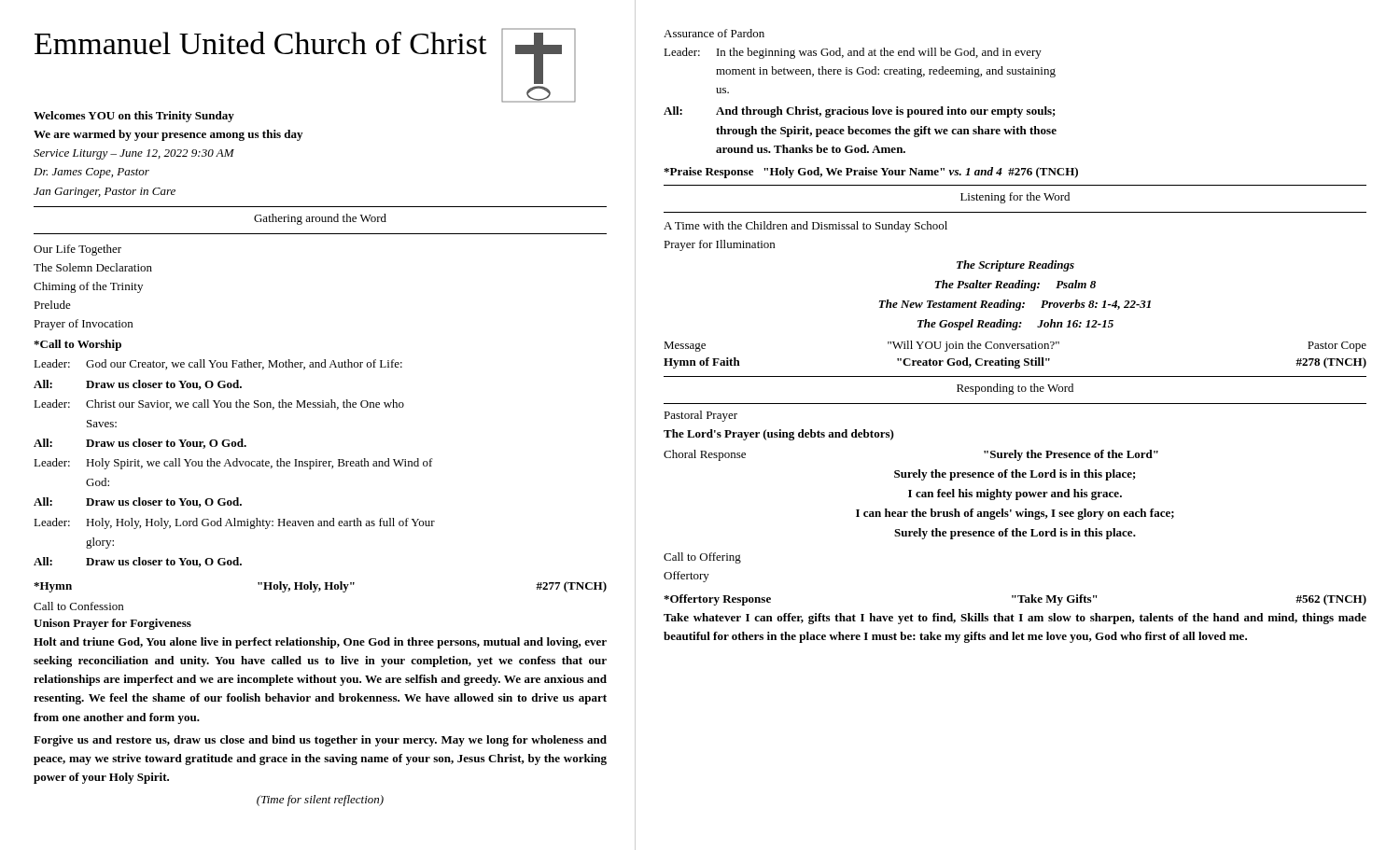Click on the element starting "Offertory Response "Take"
1400x850 pixels.
1015,618
